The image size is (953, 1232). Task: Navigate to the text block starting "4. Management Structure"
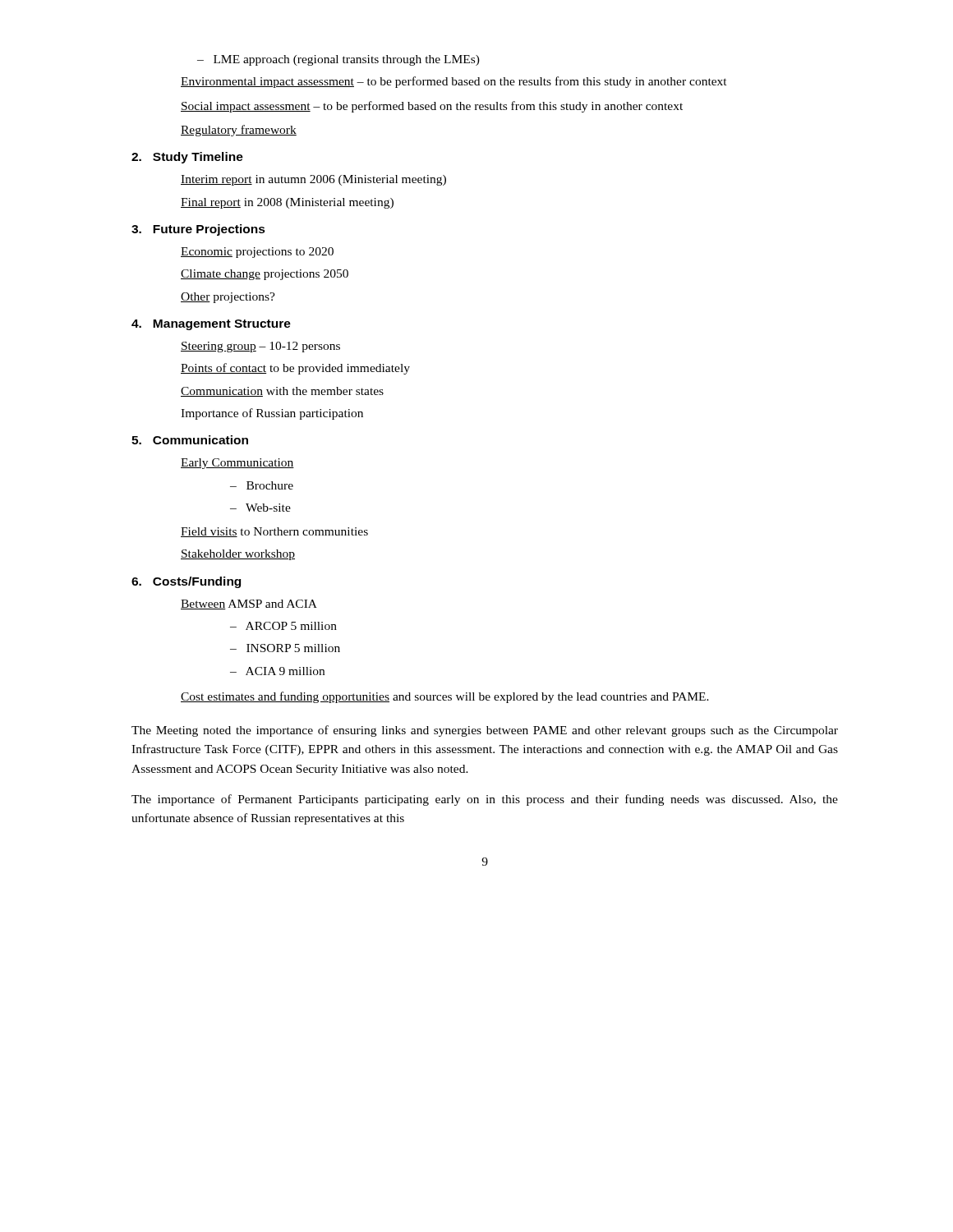(211, 323)
